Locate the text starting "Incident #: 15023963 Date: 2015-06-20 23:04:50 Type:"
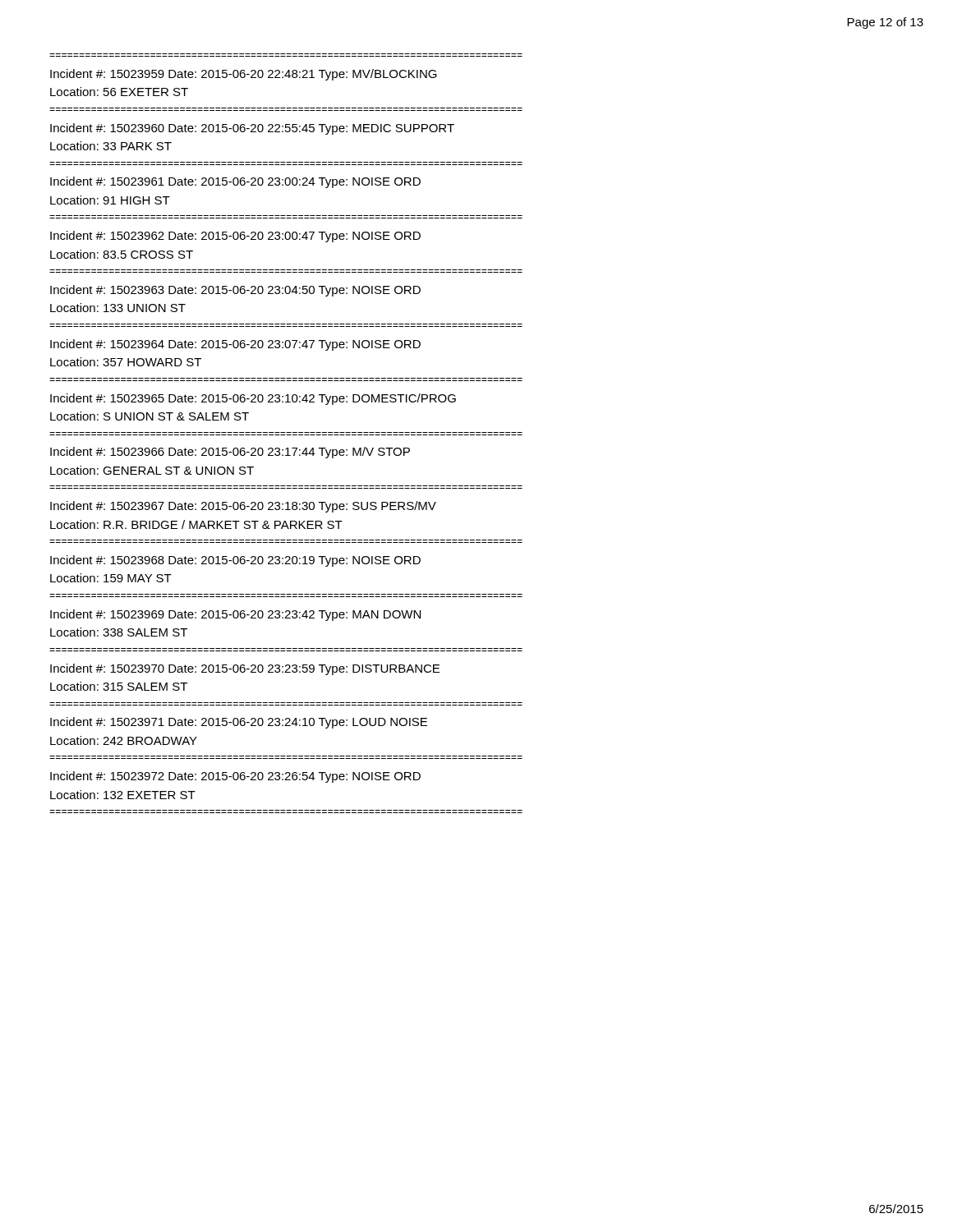Image resolution: width=953 pixels, height=1232 pixels. tap(235, 291)
